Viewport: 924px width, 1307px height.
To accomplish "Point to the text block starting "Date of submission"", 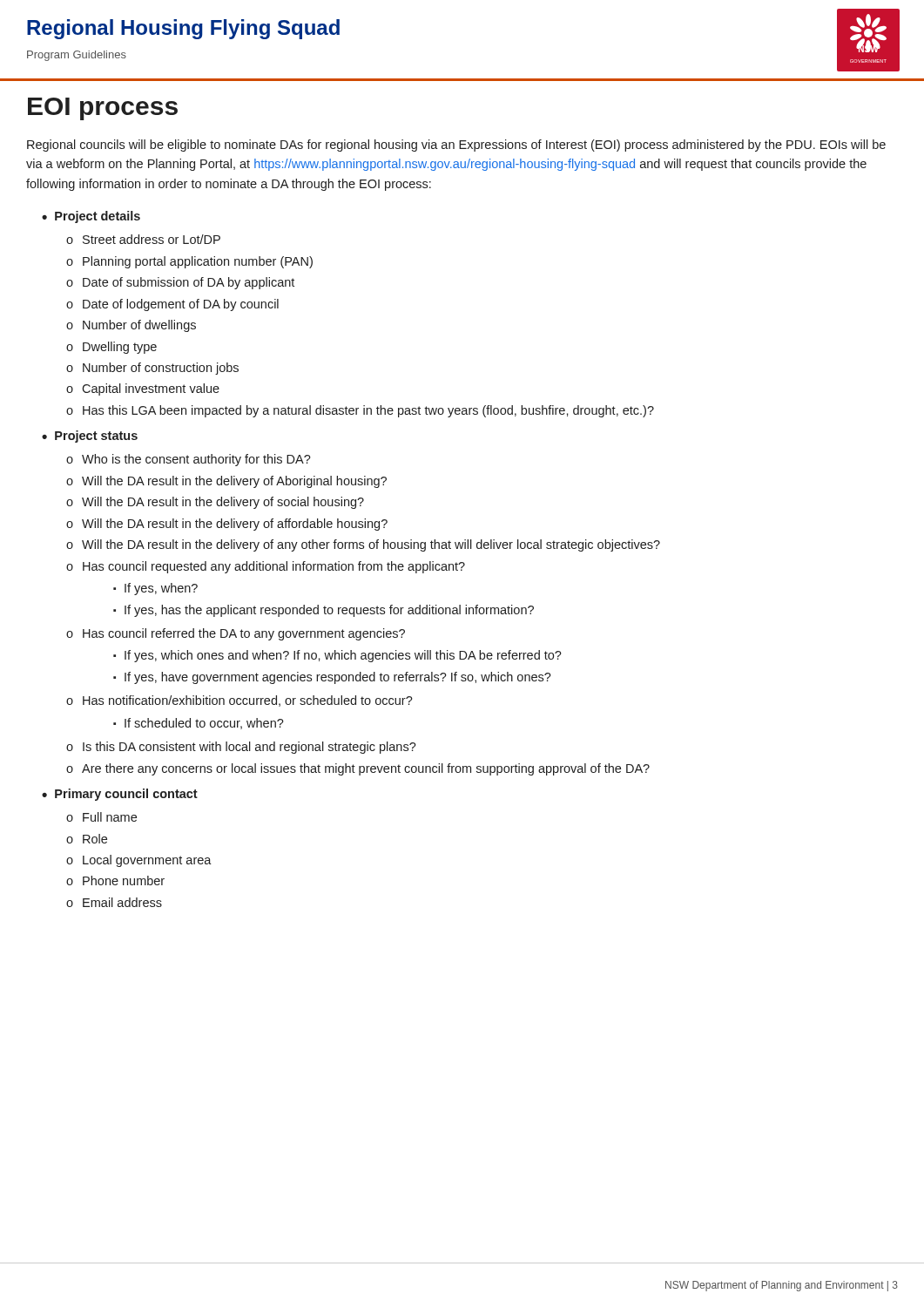I will 188,283.
